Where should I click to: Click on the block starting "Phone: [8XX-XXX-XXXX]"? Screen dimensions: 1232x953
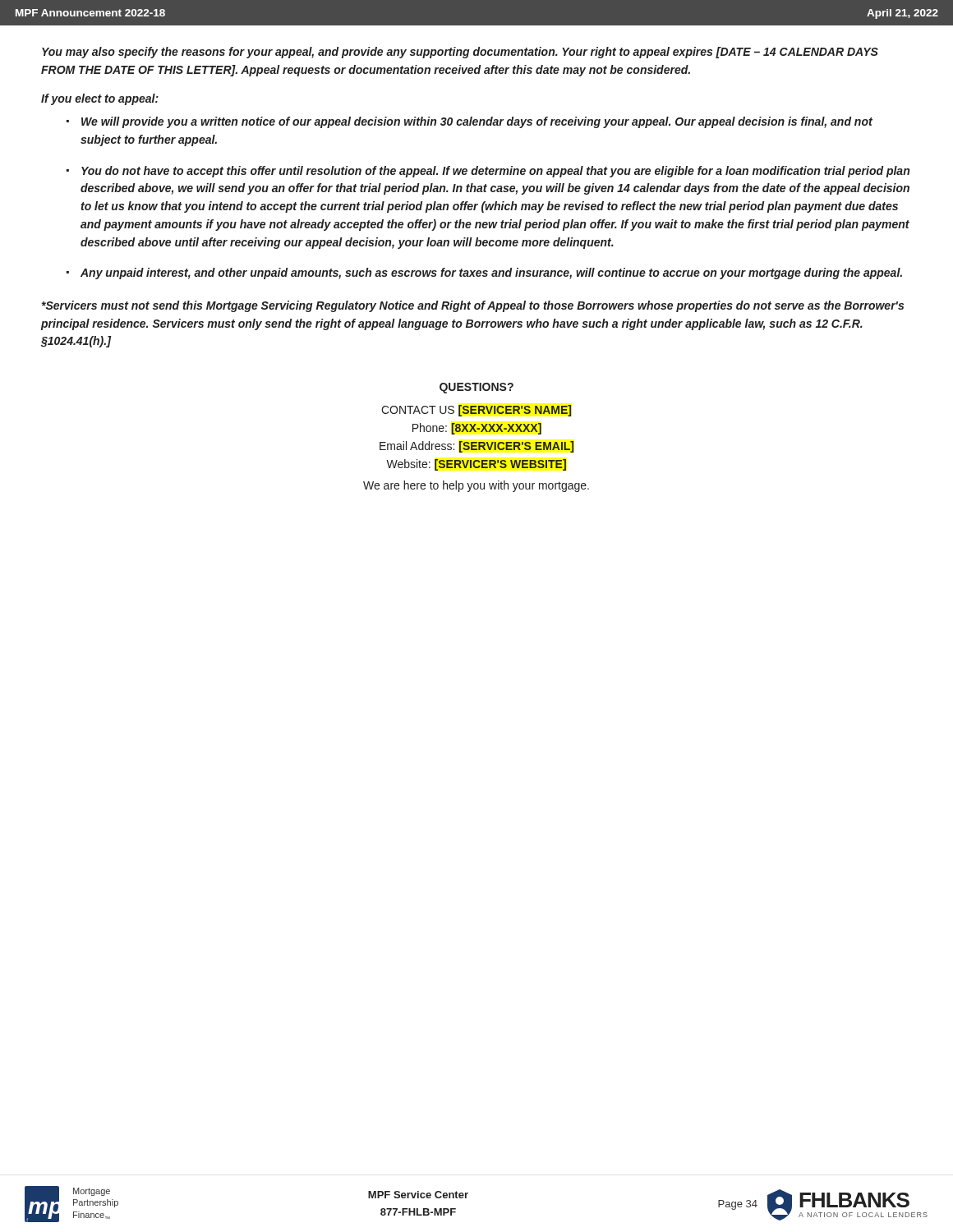tap(476, 428)
